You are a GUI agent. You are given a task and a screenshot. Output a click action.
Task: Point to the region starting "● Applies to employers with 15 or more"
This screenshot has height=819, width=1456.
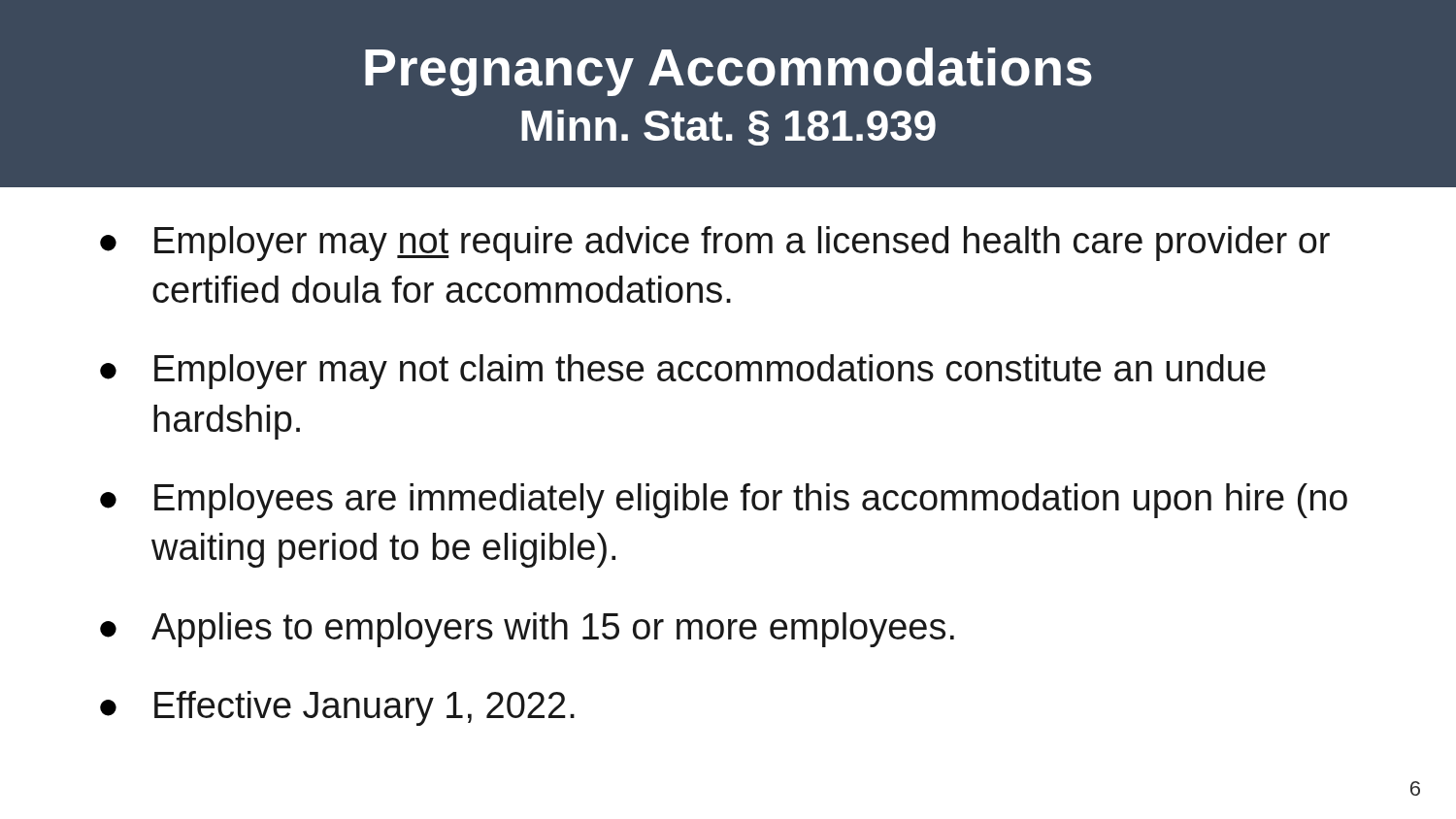(728, 627)
